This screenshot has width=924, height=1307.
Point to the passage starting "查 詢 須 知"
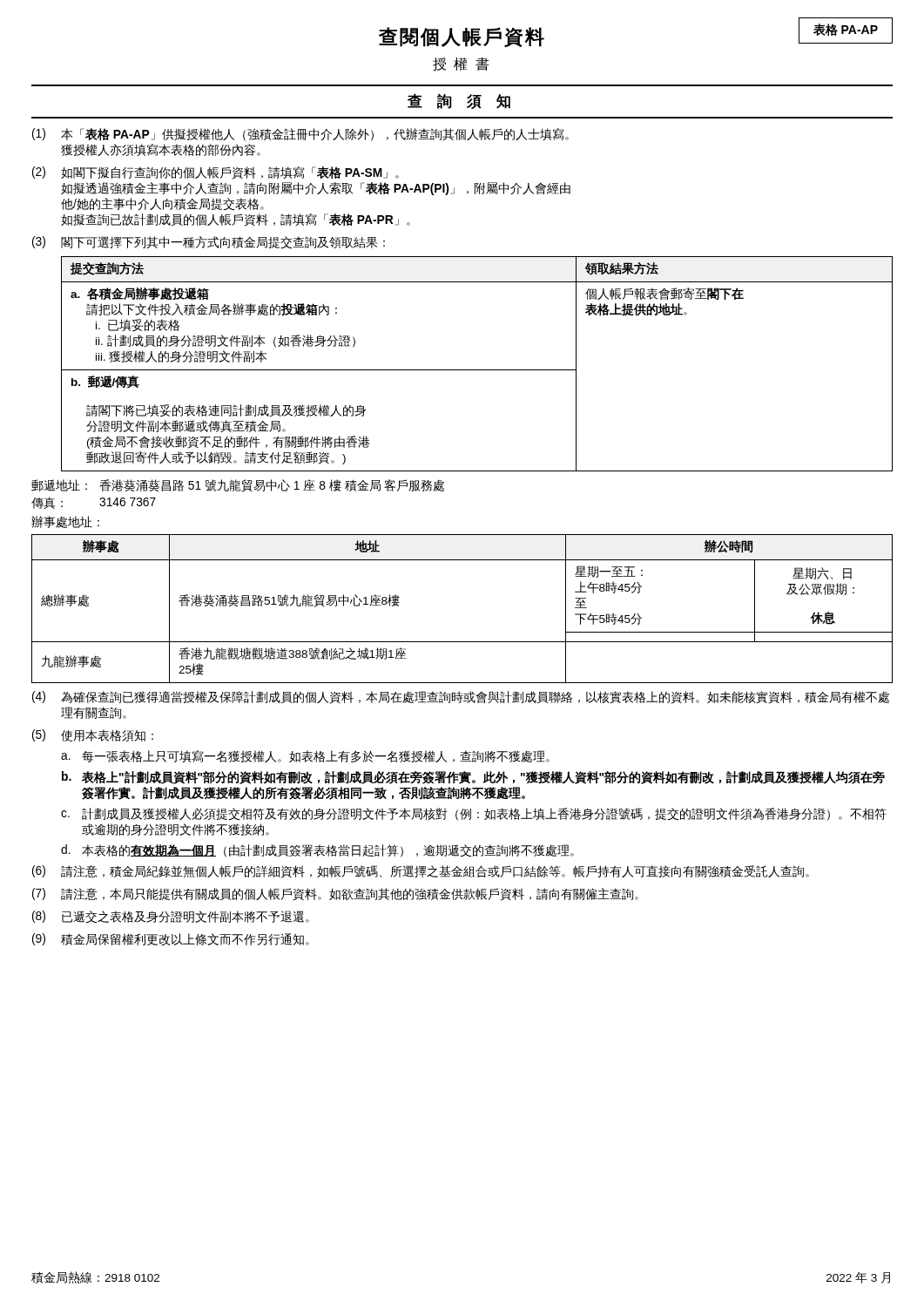462,101
